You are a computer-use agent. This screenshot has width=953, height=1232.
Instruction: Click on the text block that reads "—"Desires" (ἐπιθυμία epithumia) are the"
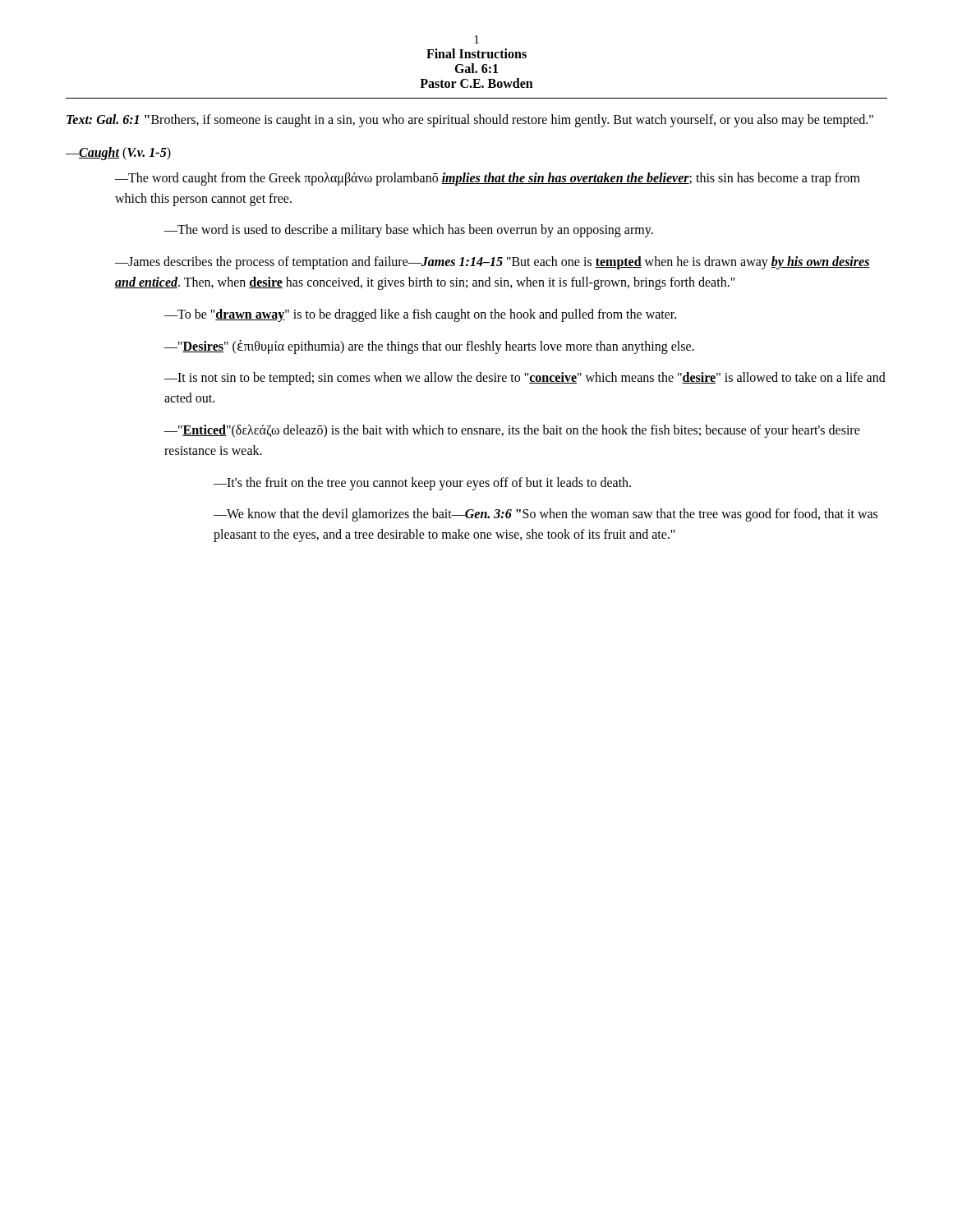(429, 346)
